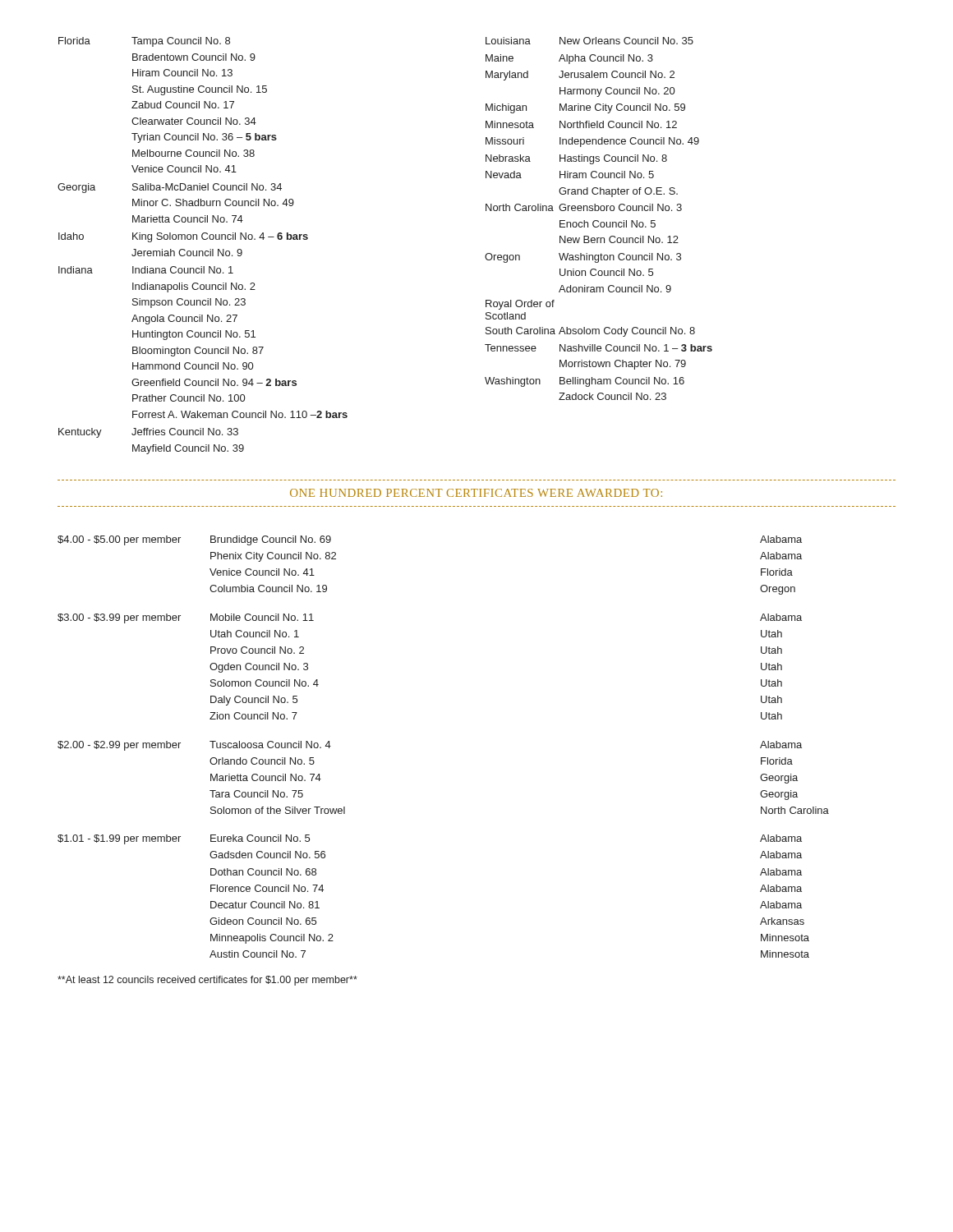Find the block starting "Tennessee Nashville Council"
Image resolution: width=953 pixels, height=1232 pixels.
pos(690,356)
